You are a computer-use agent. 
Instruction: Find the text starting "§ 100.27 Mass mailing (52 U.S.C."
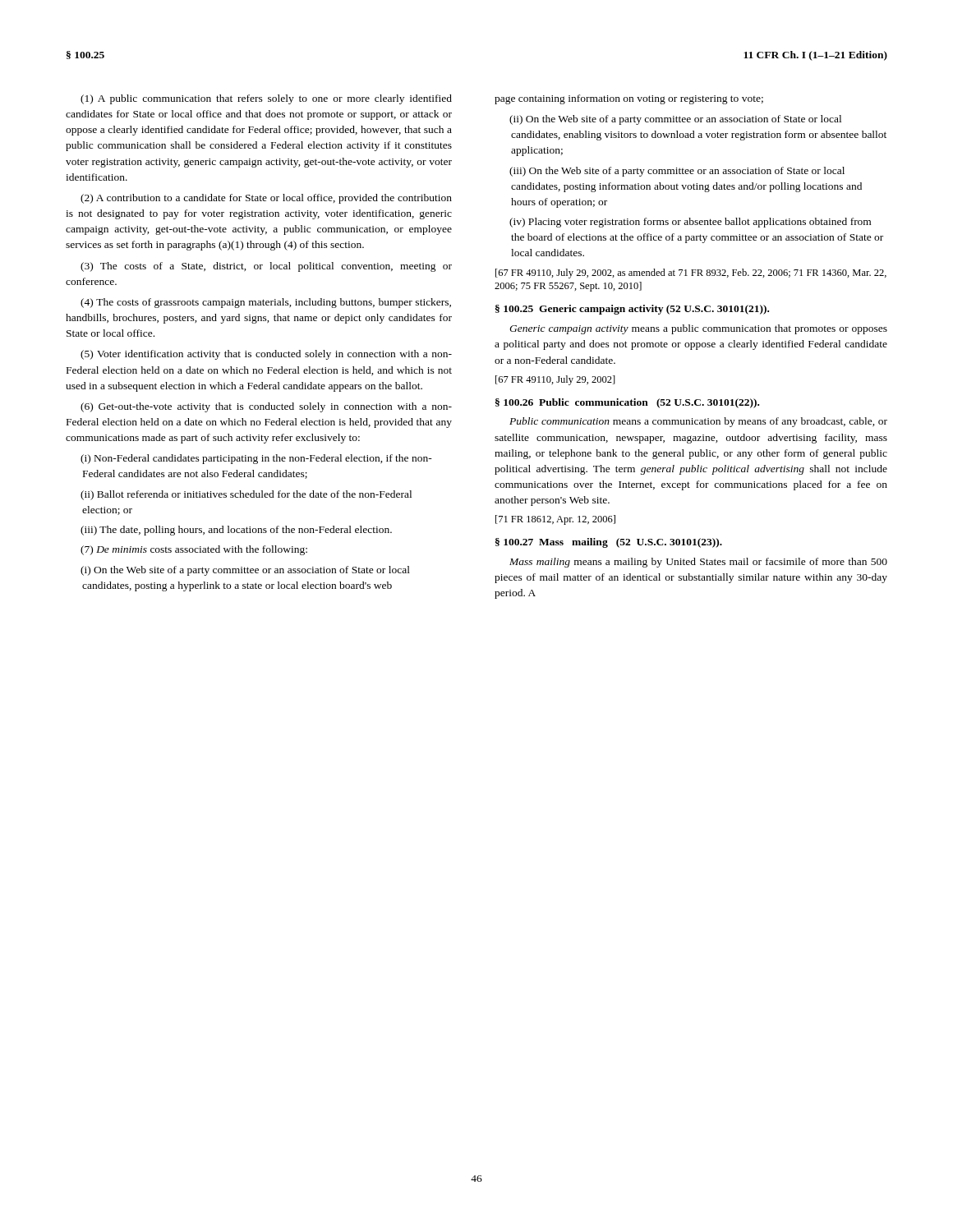[x=608, y=542]
